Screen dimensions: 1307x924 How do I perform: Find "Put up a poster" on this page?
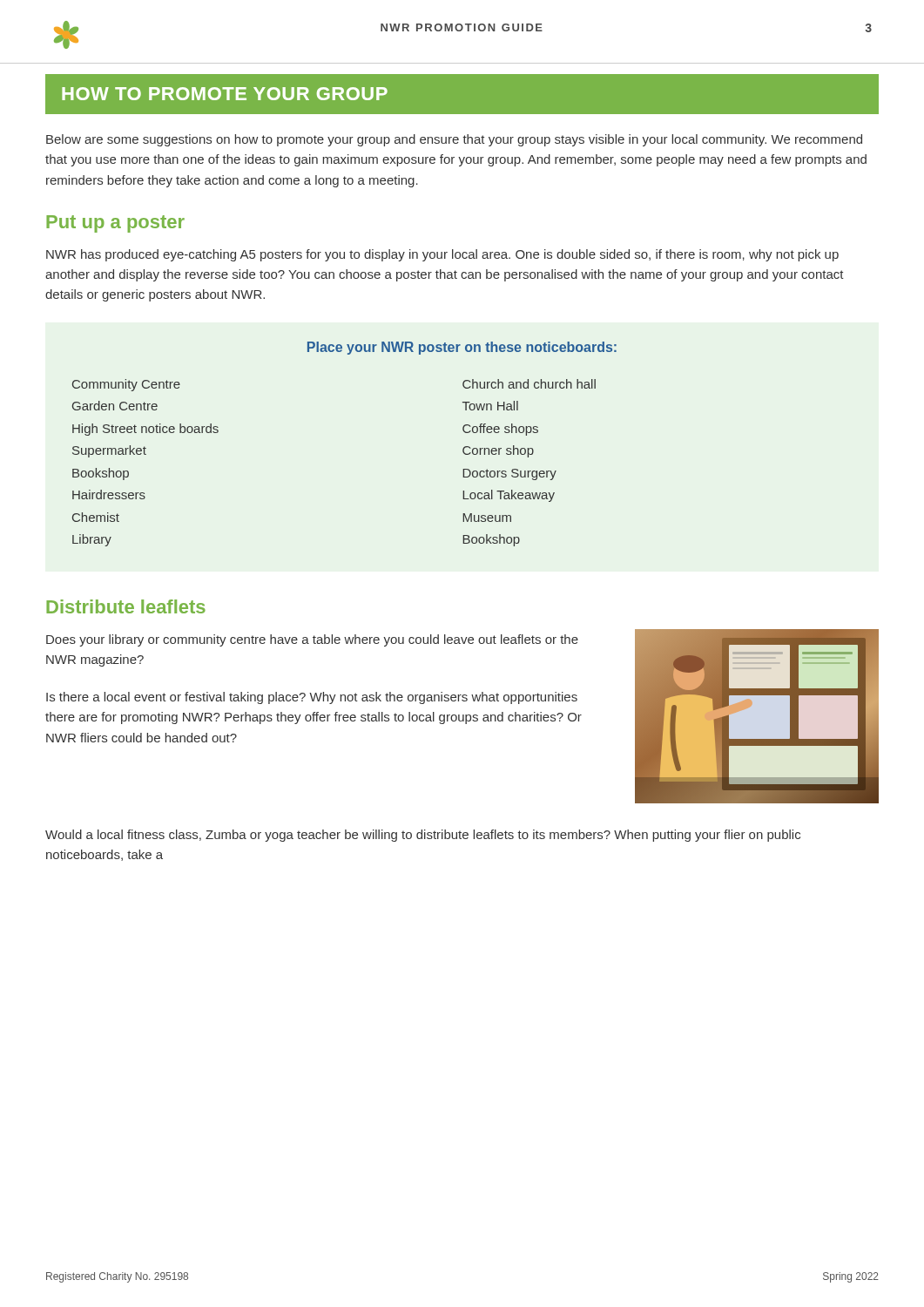[115, 224]
